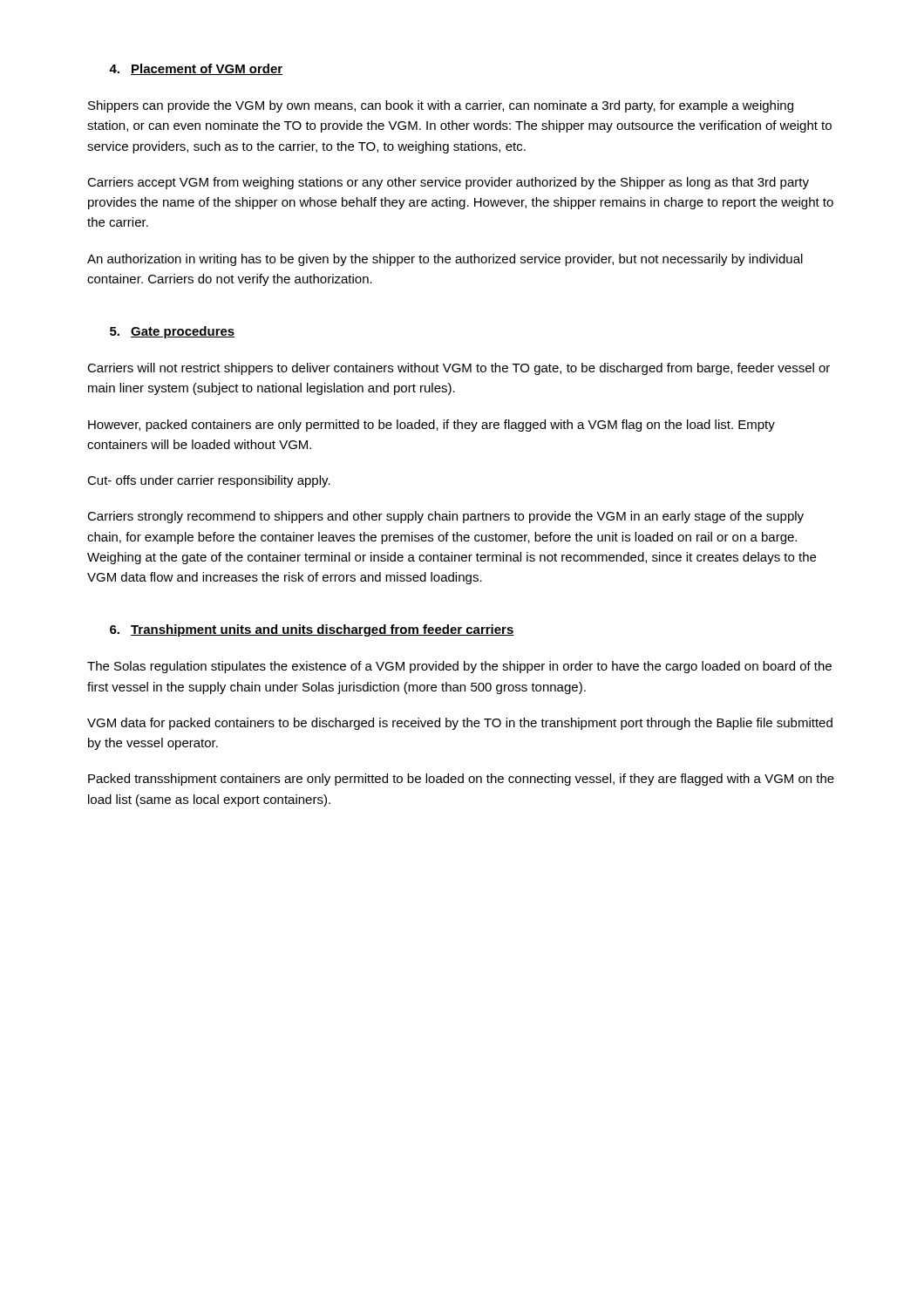924x1308 pixels.
Task: Locate the section header that says "4. Placement of VGM order"
Action: pos(185,68)
